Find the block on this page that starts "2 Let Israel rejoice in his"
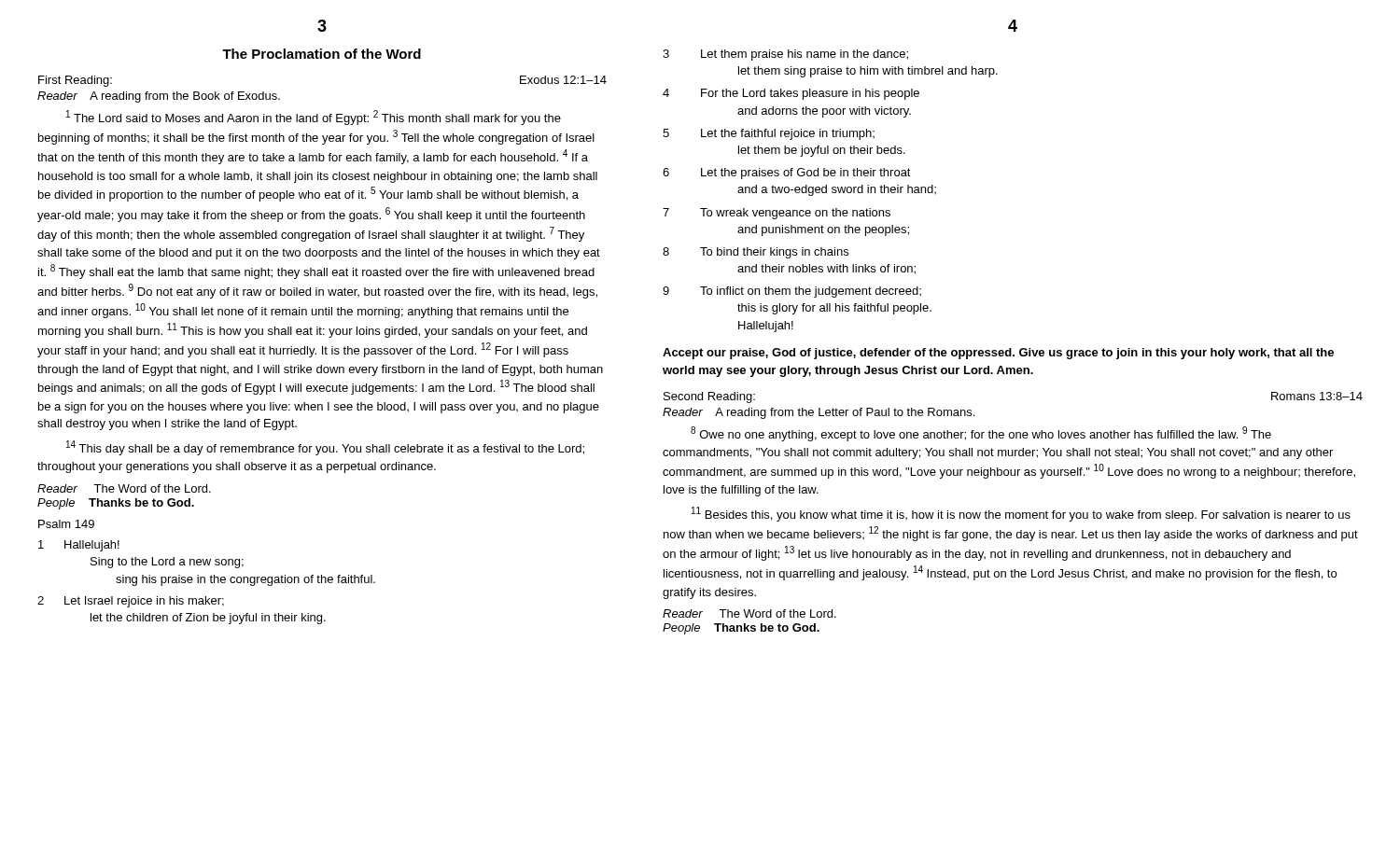 point(322,609)
